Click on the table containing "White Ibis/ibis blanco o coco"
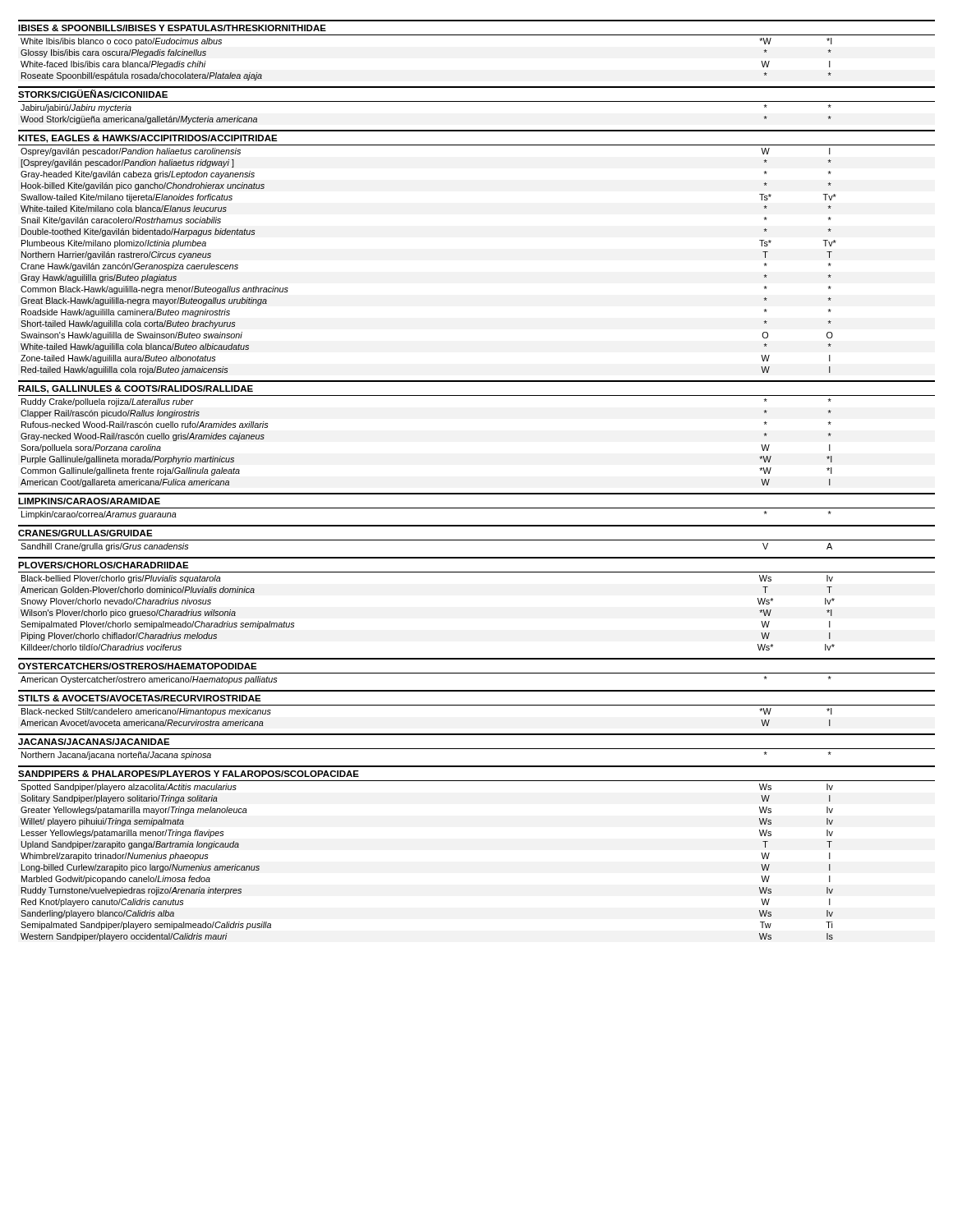Viewport: 953px width, 1232px height. (x=476, y=58)
